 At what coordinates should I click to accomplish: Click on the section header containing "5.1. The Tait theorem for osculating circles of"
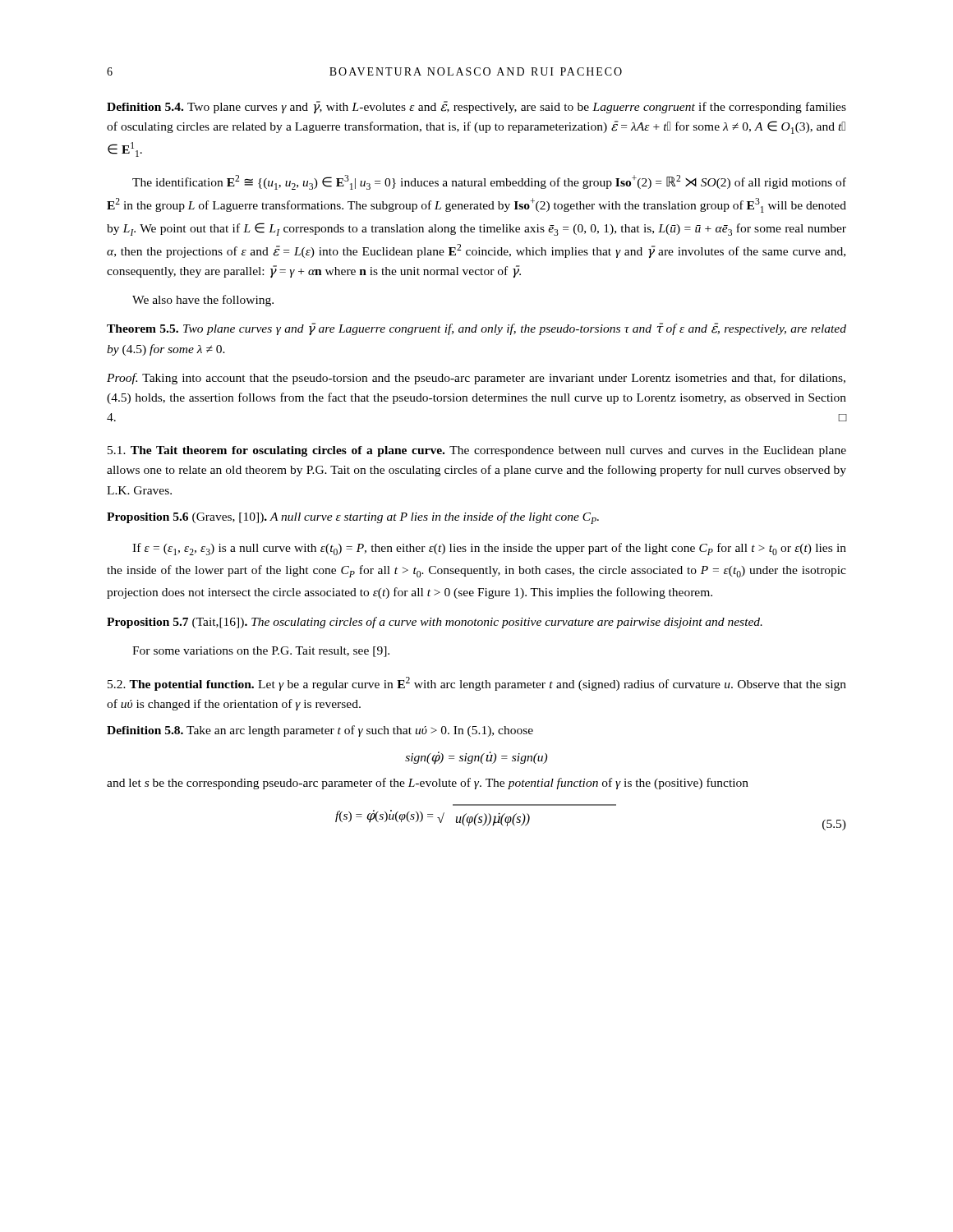[x=476, y=470]
